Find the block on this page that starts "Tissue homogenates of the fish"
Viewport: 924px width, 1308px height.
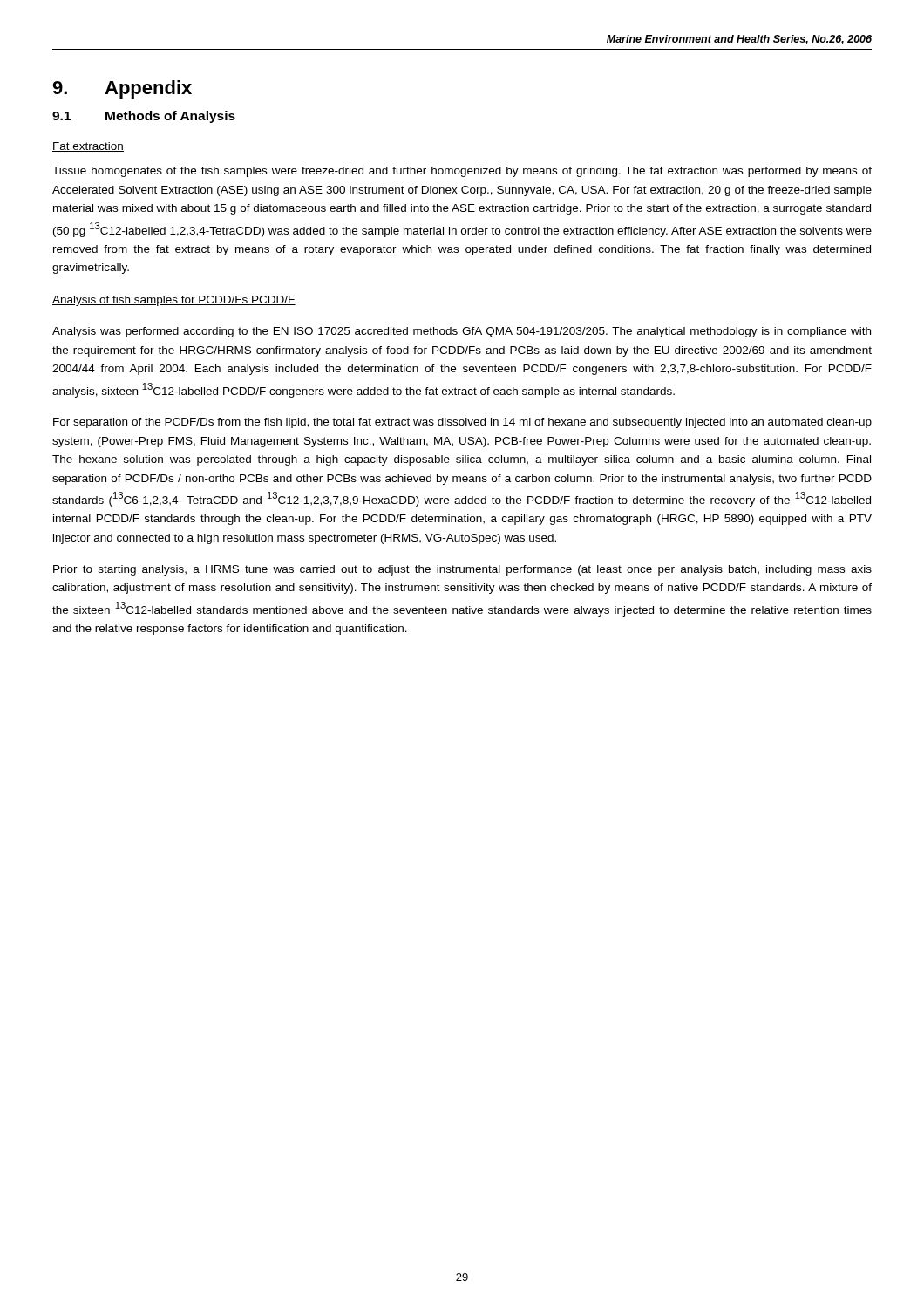pyautogui.click(x=462, y=219)
